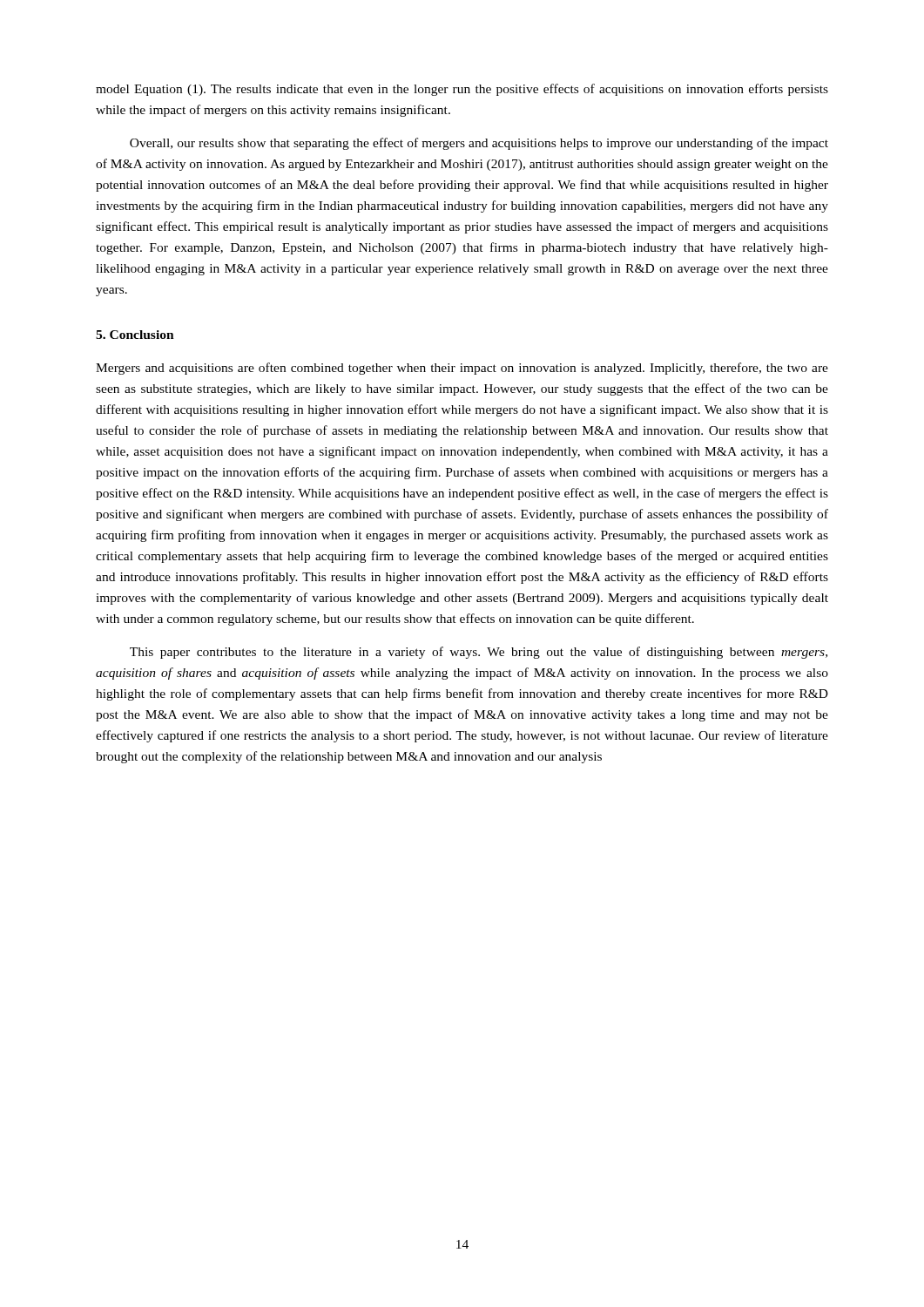
Task: Navigate to the text starting "model Equation (1). The results indicate that"
Action: point(462,189)
